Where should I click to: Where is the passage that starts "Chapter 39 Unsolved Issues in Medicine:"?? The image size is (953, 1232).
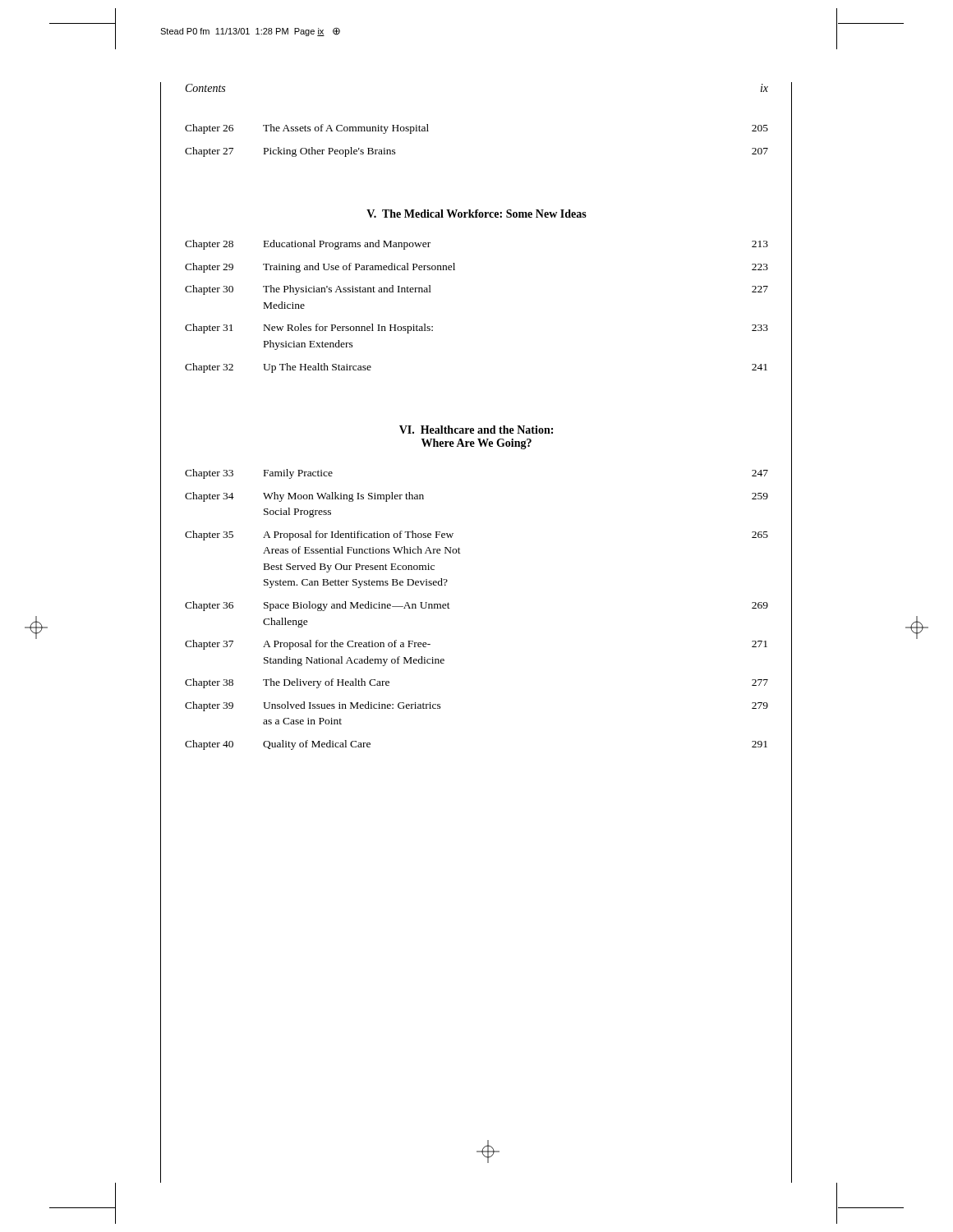click(210, 706)
